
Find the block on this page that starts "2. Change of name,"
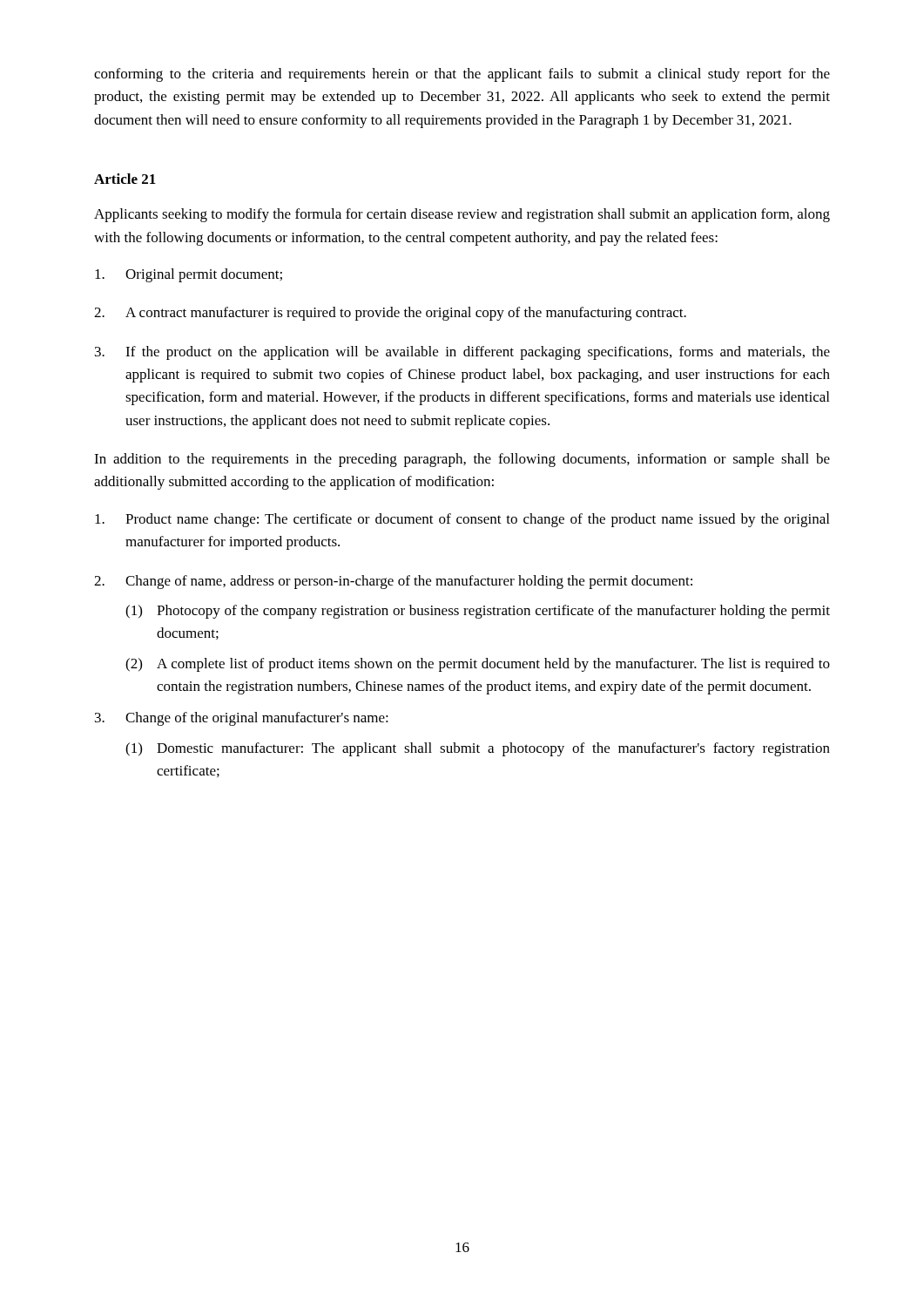click(393, 582)
